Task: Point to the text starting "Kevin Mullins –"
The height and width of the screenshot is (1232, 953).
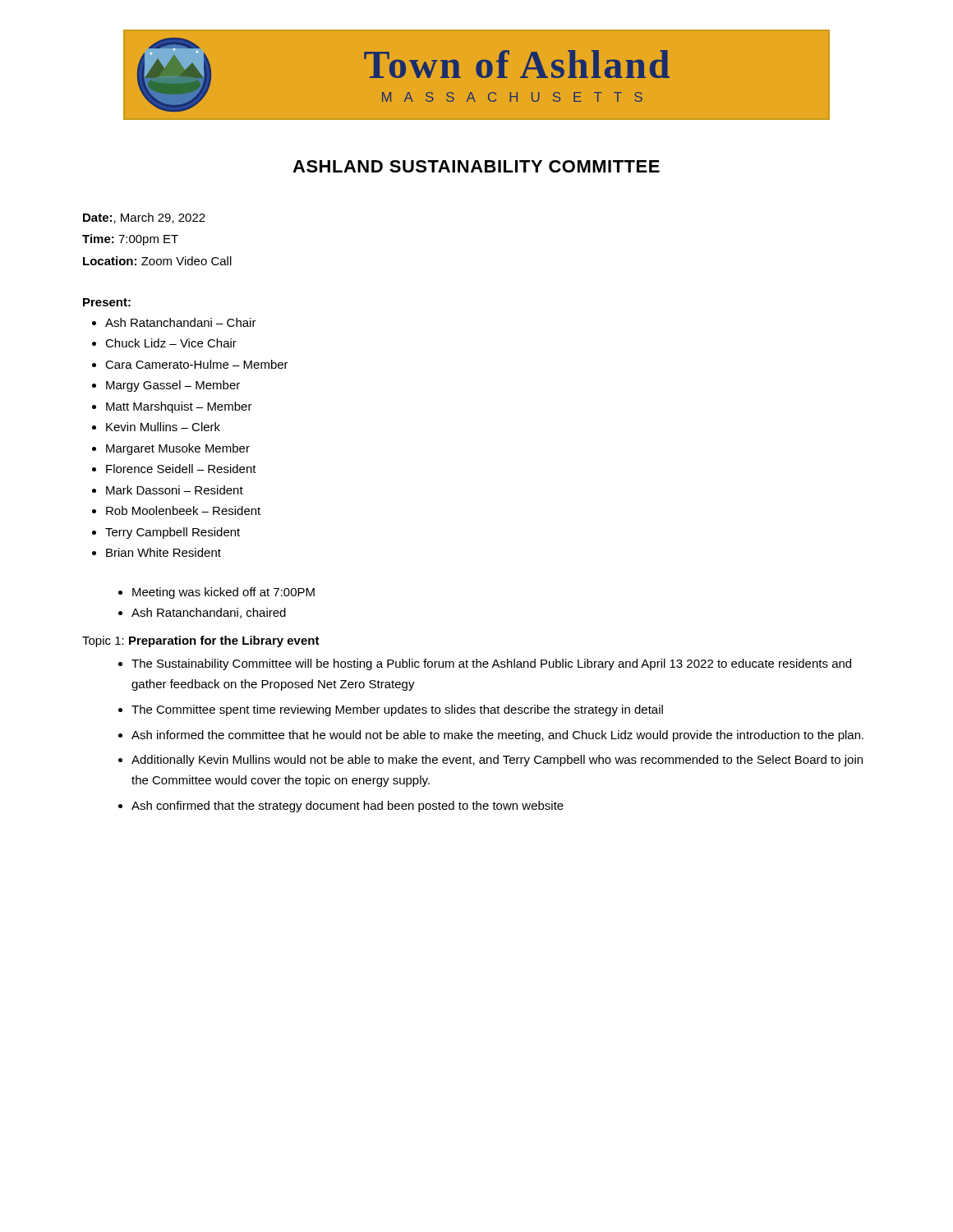Action: click(163, 427)
